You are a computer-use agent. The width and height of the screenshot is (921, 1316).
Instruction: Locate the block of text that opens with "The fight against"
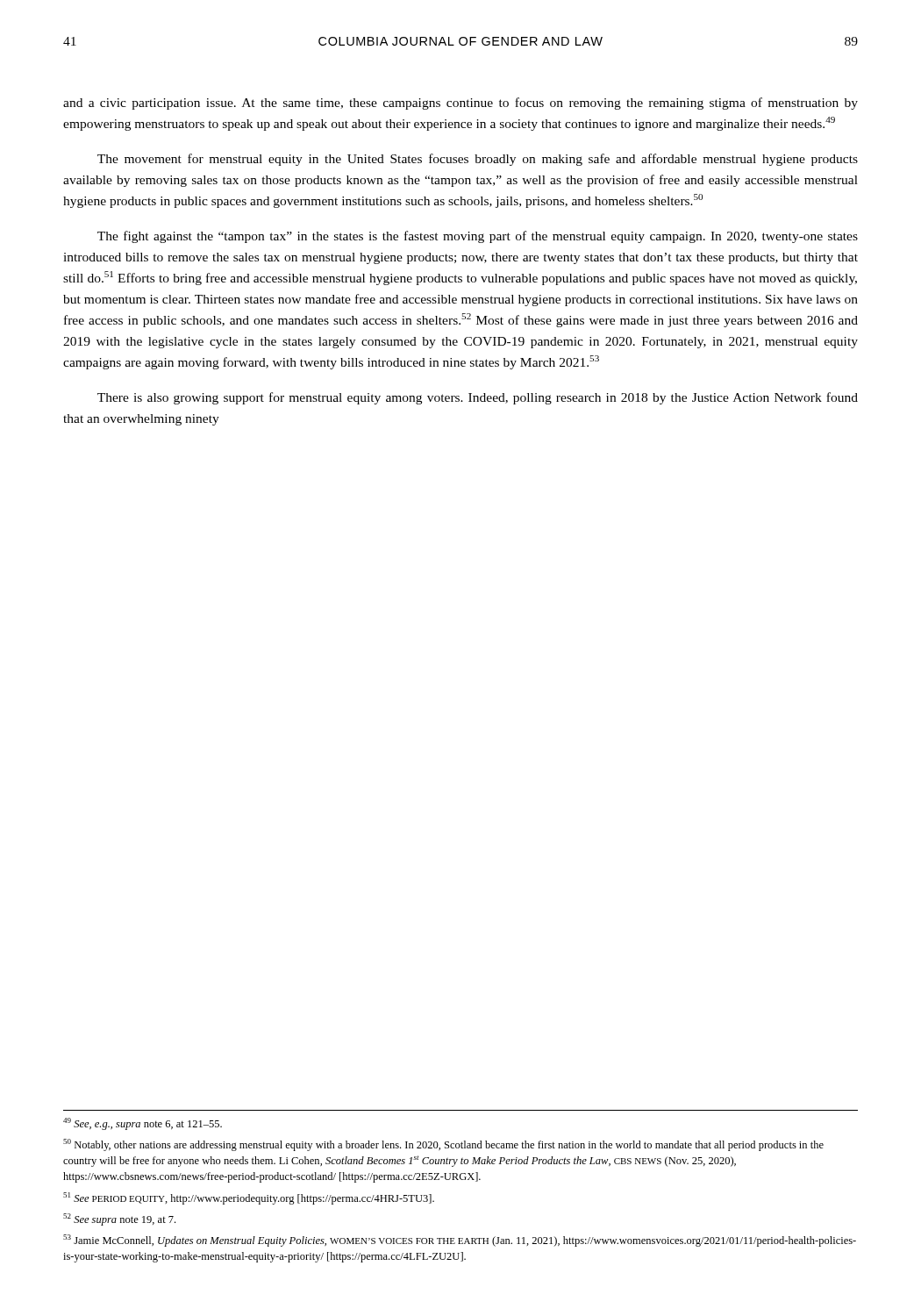pos(460,299)
